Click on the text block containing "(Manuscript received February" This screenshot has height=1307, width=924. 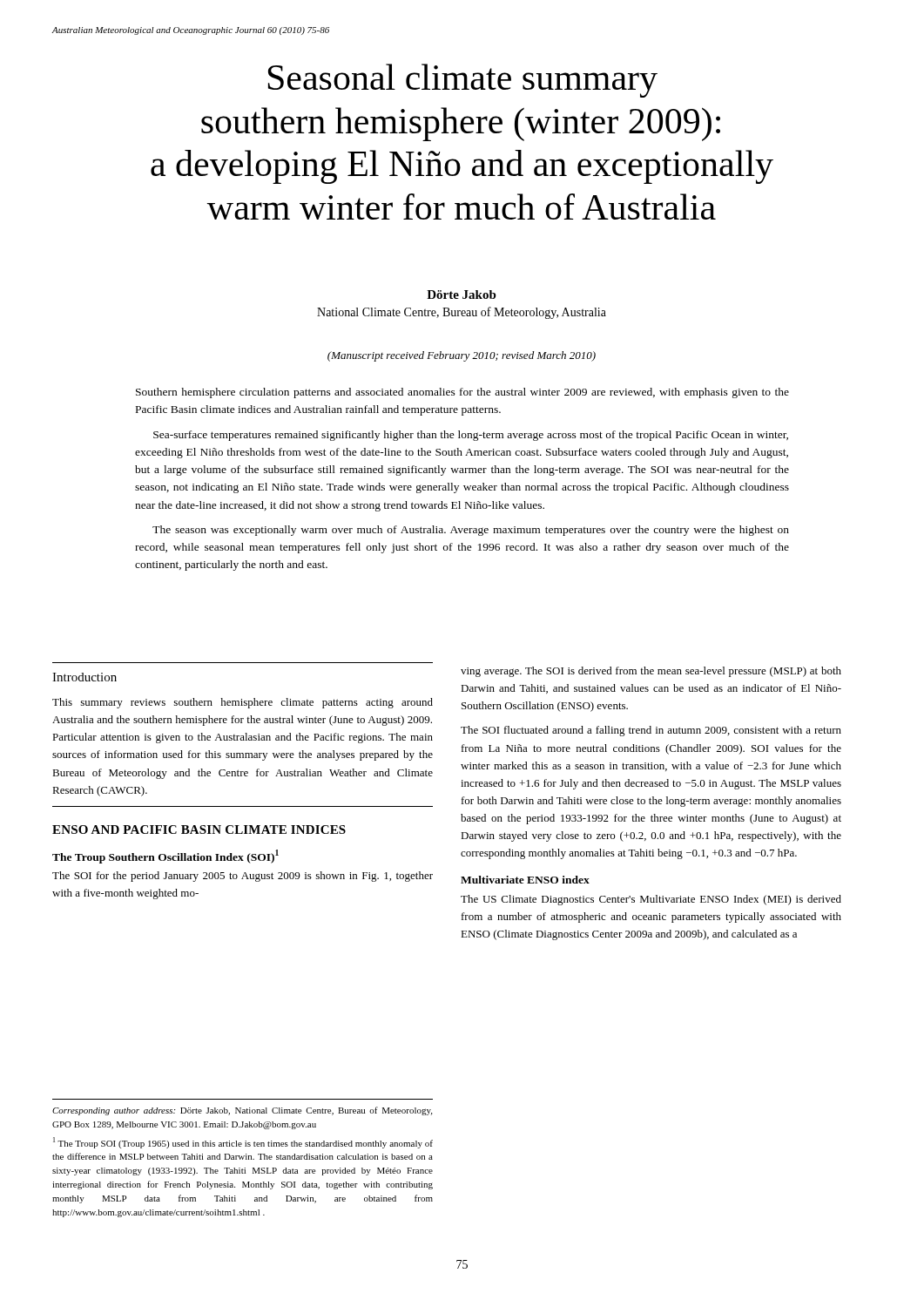[462, 355]
